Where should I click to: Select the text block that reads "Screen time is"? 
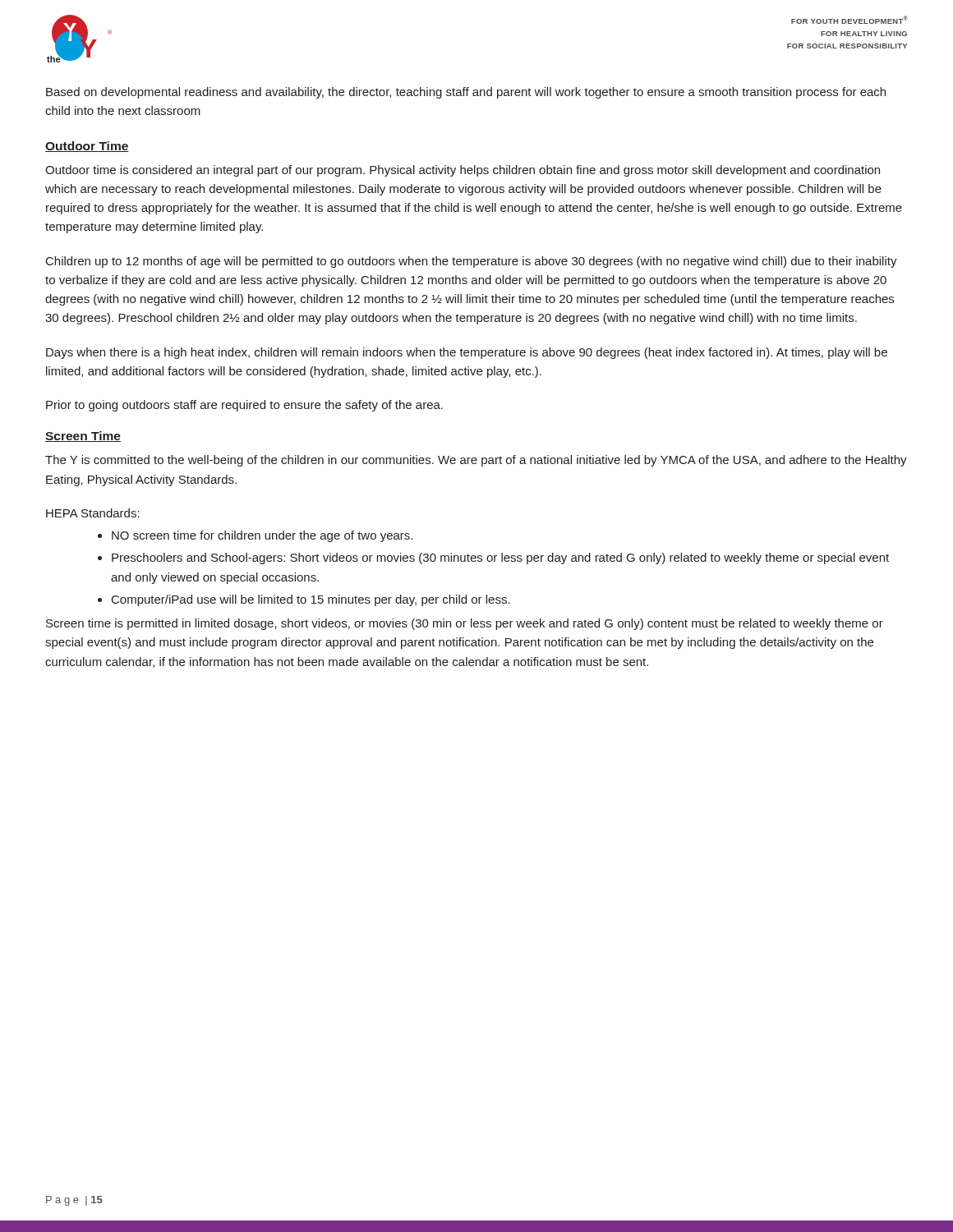click(x=464, y=642)
